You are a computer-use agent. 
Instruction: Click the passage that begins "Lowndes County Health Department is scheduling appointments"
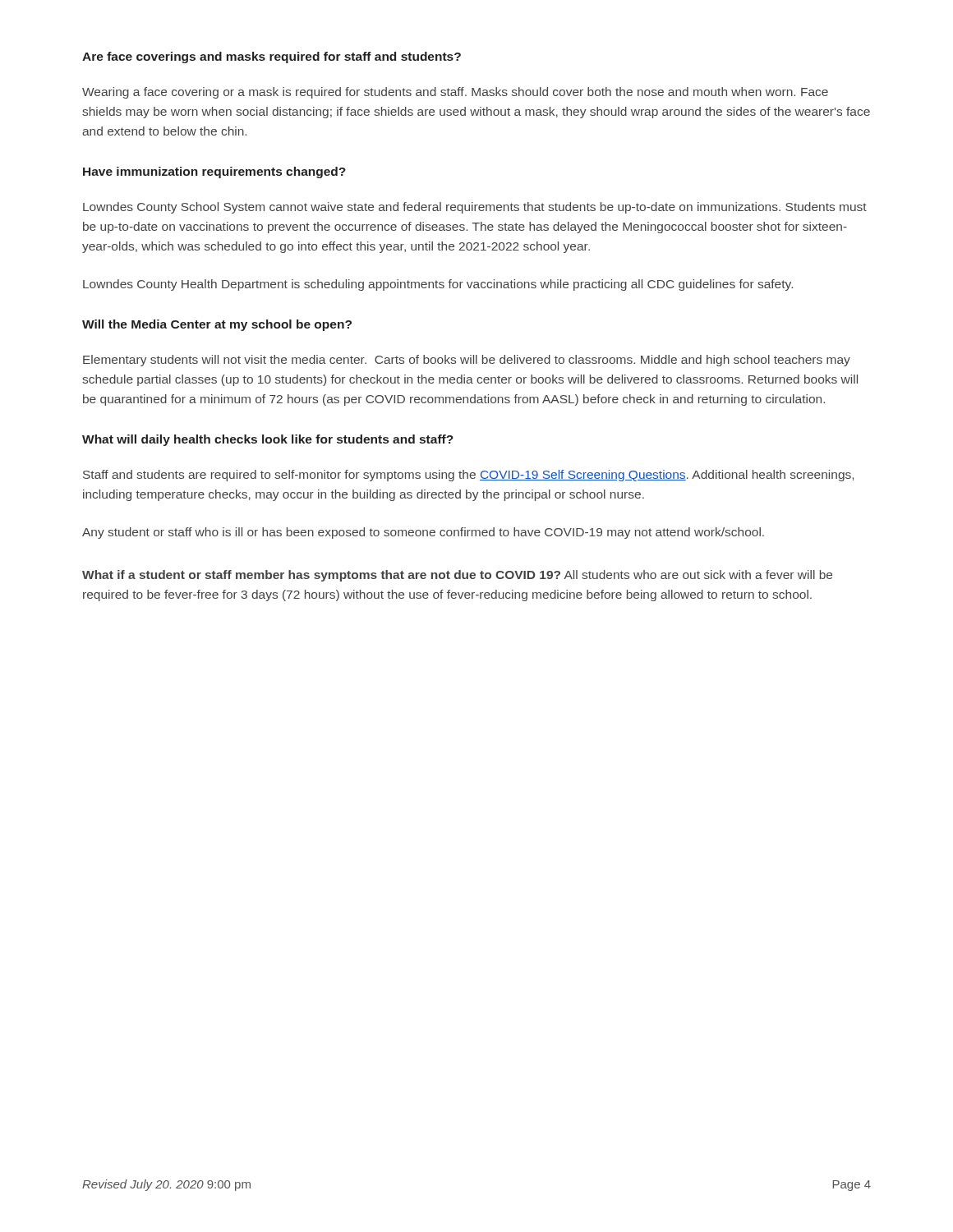[476, 284]
